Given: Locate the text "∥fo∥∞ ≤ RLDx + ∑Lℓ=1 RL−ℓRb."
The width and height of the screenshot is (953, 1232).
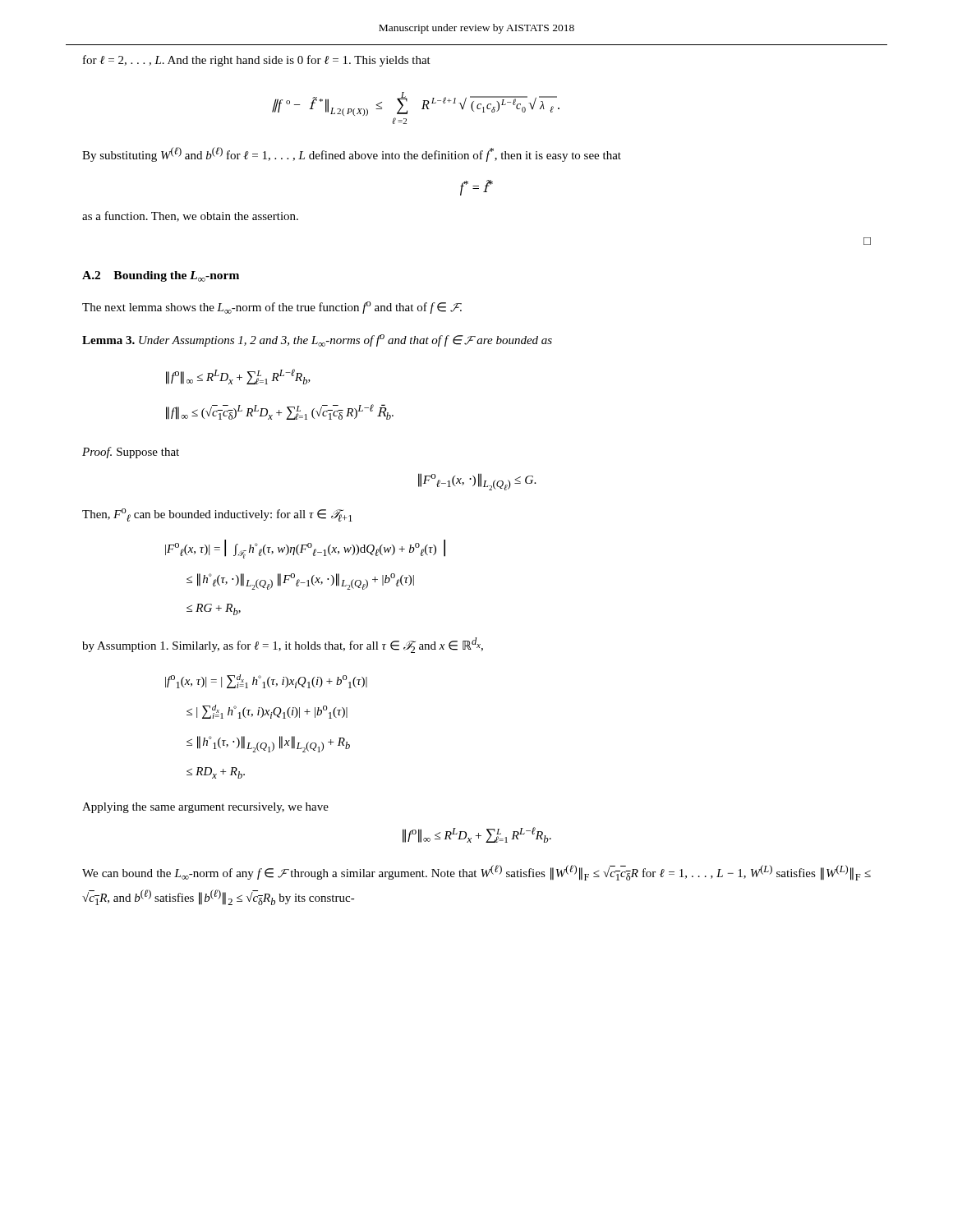Looking at the screenshot, I should 476,835.
